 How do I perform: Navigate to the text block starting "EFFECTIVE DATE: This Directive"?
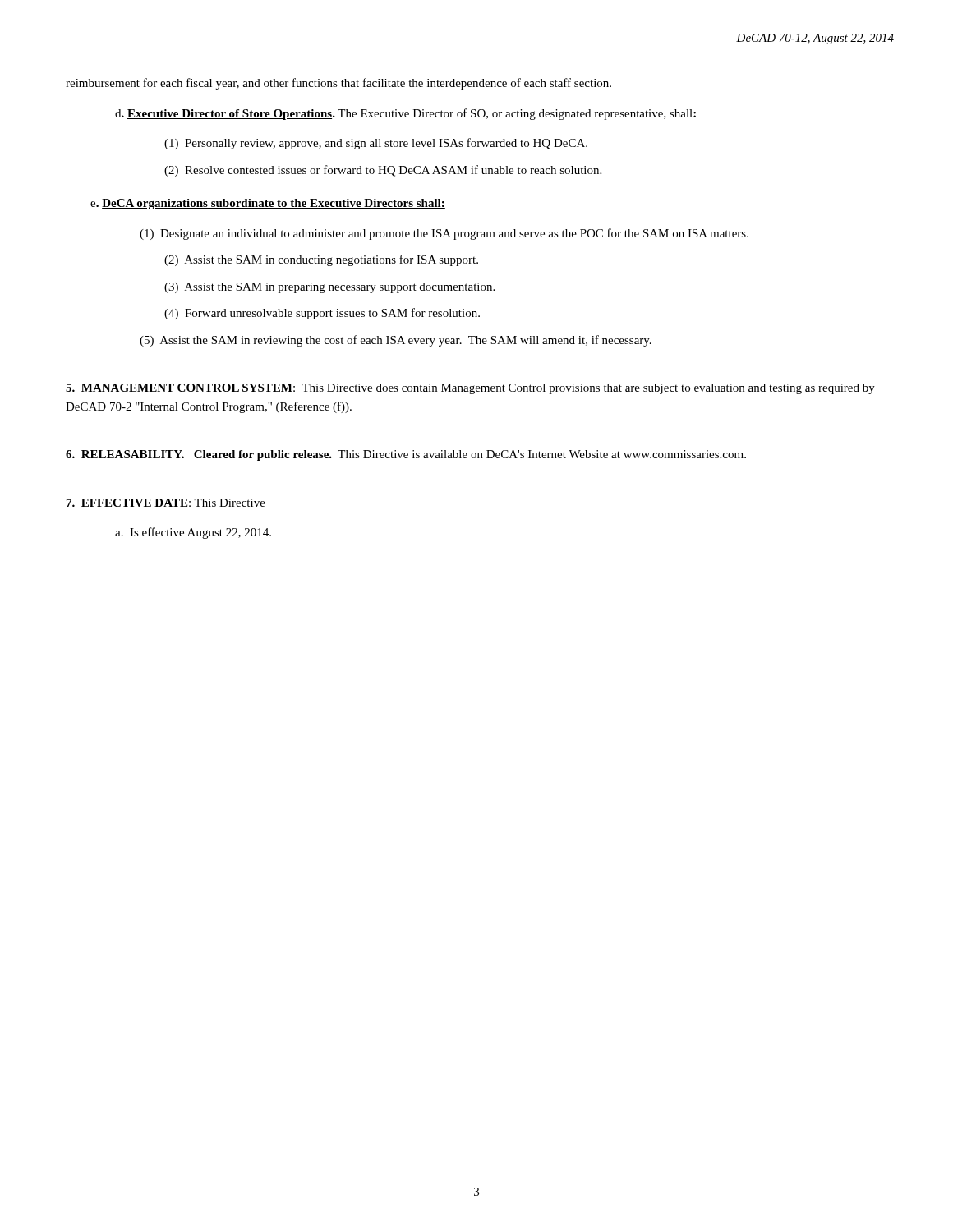(x=165, y=502)
